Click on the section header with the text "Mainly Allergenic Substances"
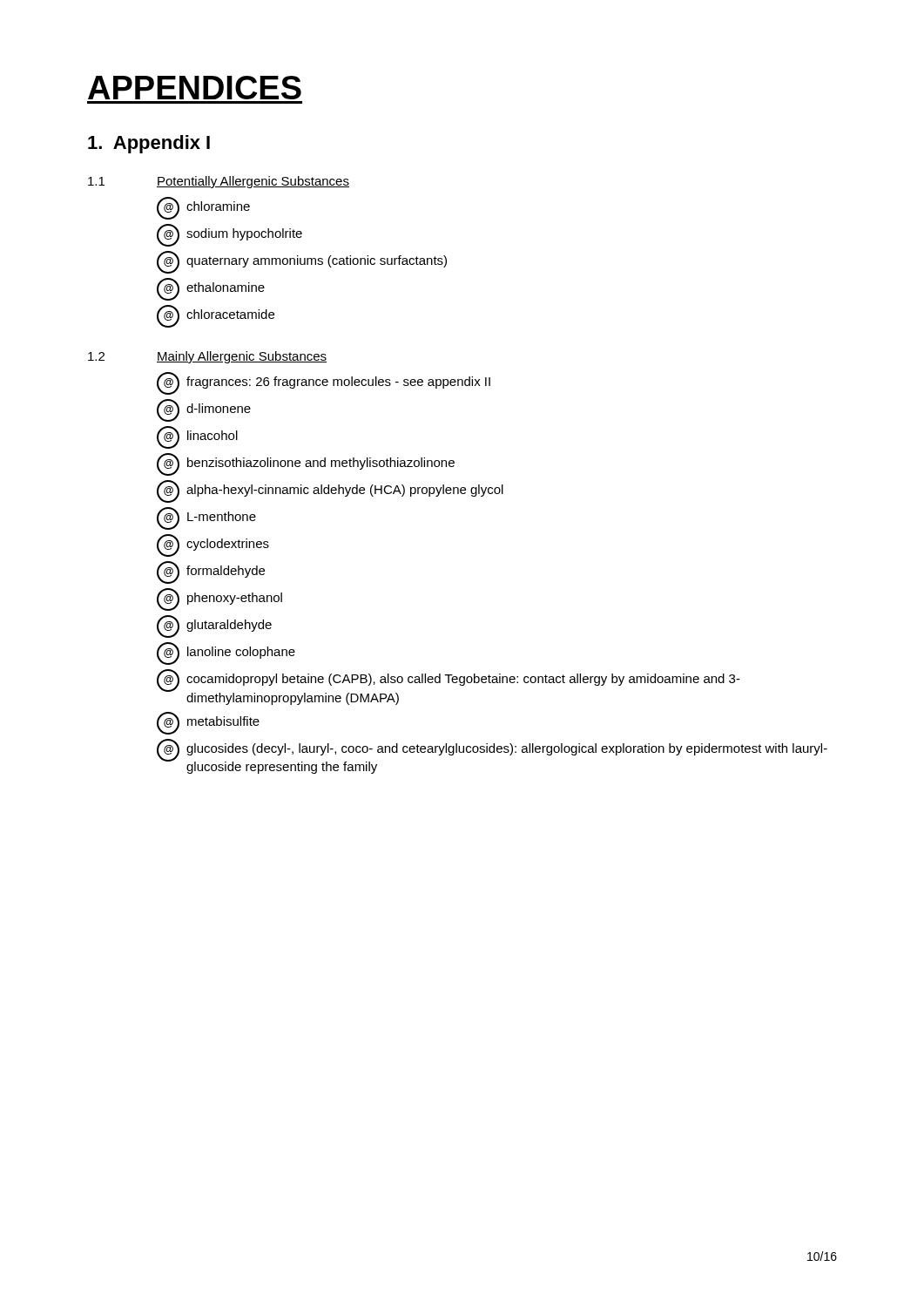This screenshot has width=924, height=1307. (242, 356)
